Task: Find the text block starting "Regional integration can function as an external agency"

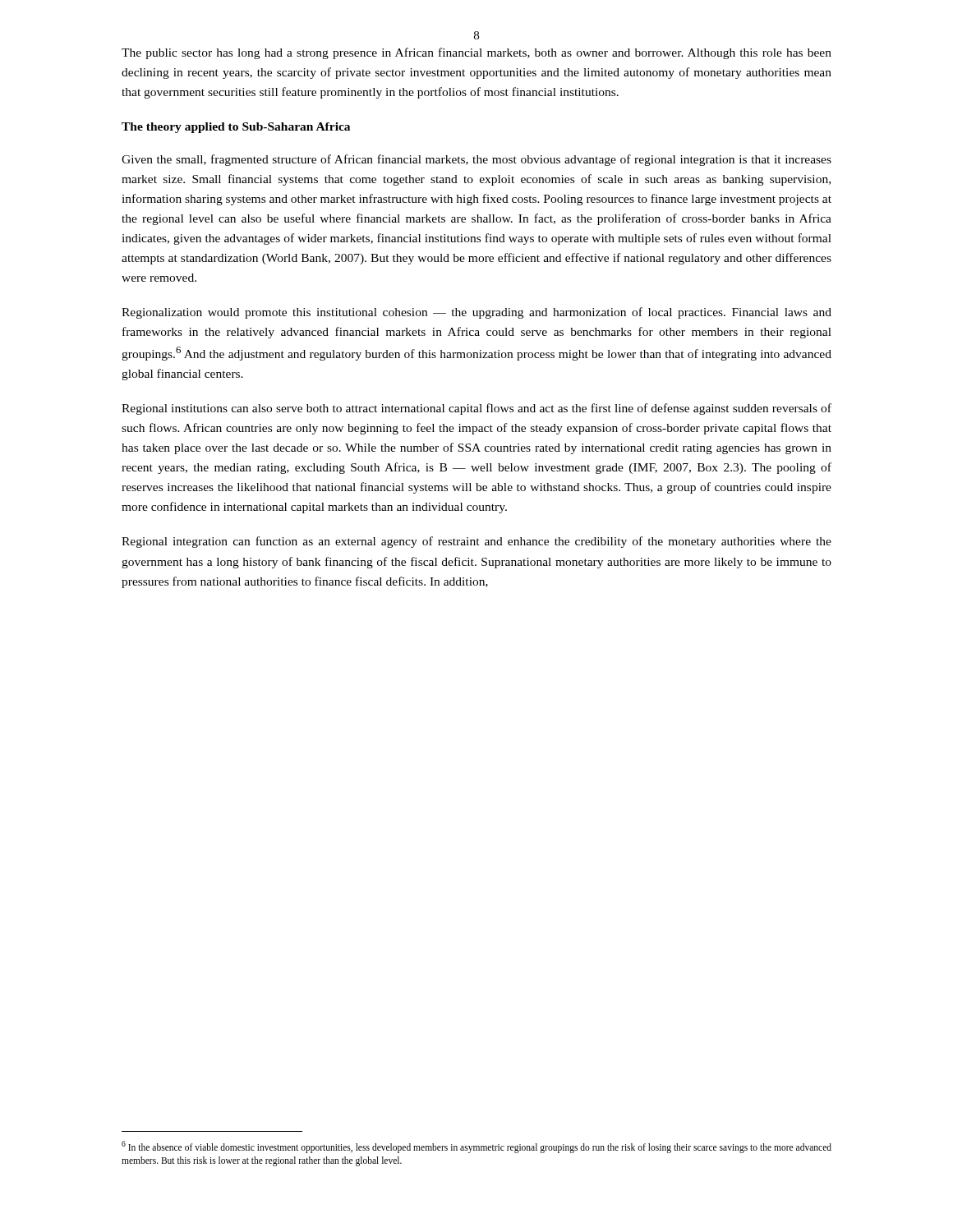Action: tap(476, 561)
